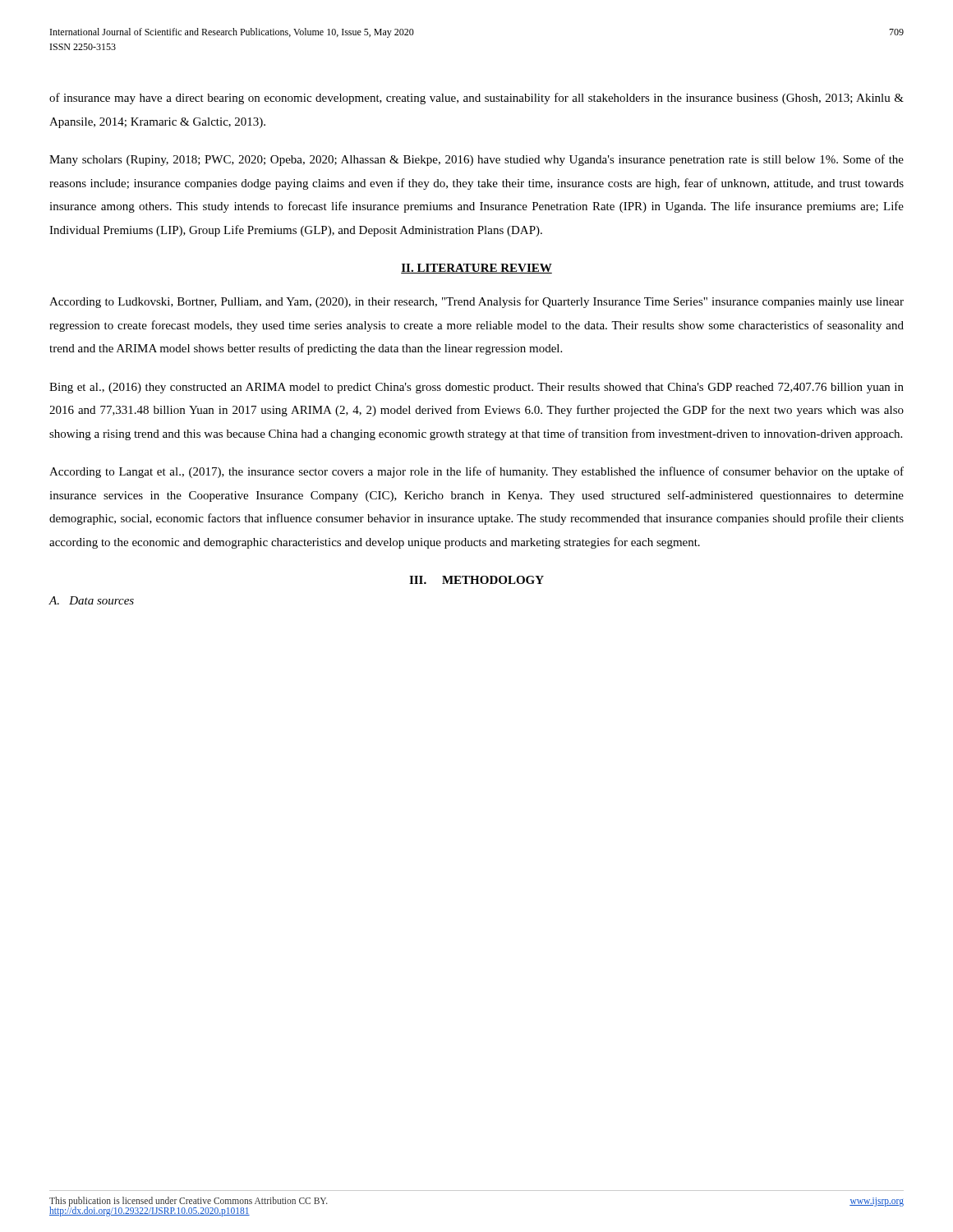Find the section header that reads "II. LITERATURE REVIEW"
The height and width of the screenshot is (1232, 953).
[476, 268]
